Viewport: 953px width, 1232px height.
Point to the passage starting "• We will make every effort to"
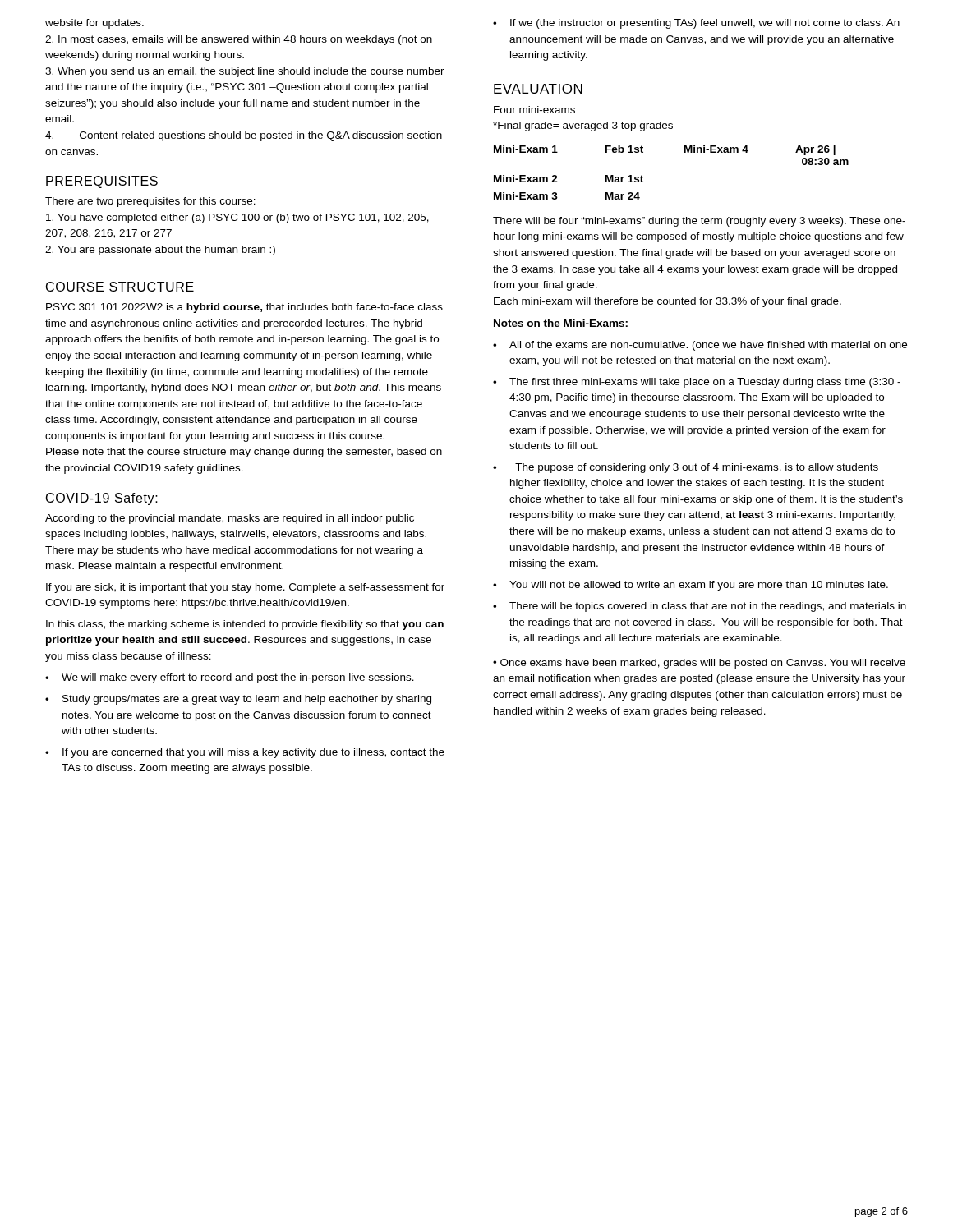(x=230, y=677)
